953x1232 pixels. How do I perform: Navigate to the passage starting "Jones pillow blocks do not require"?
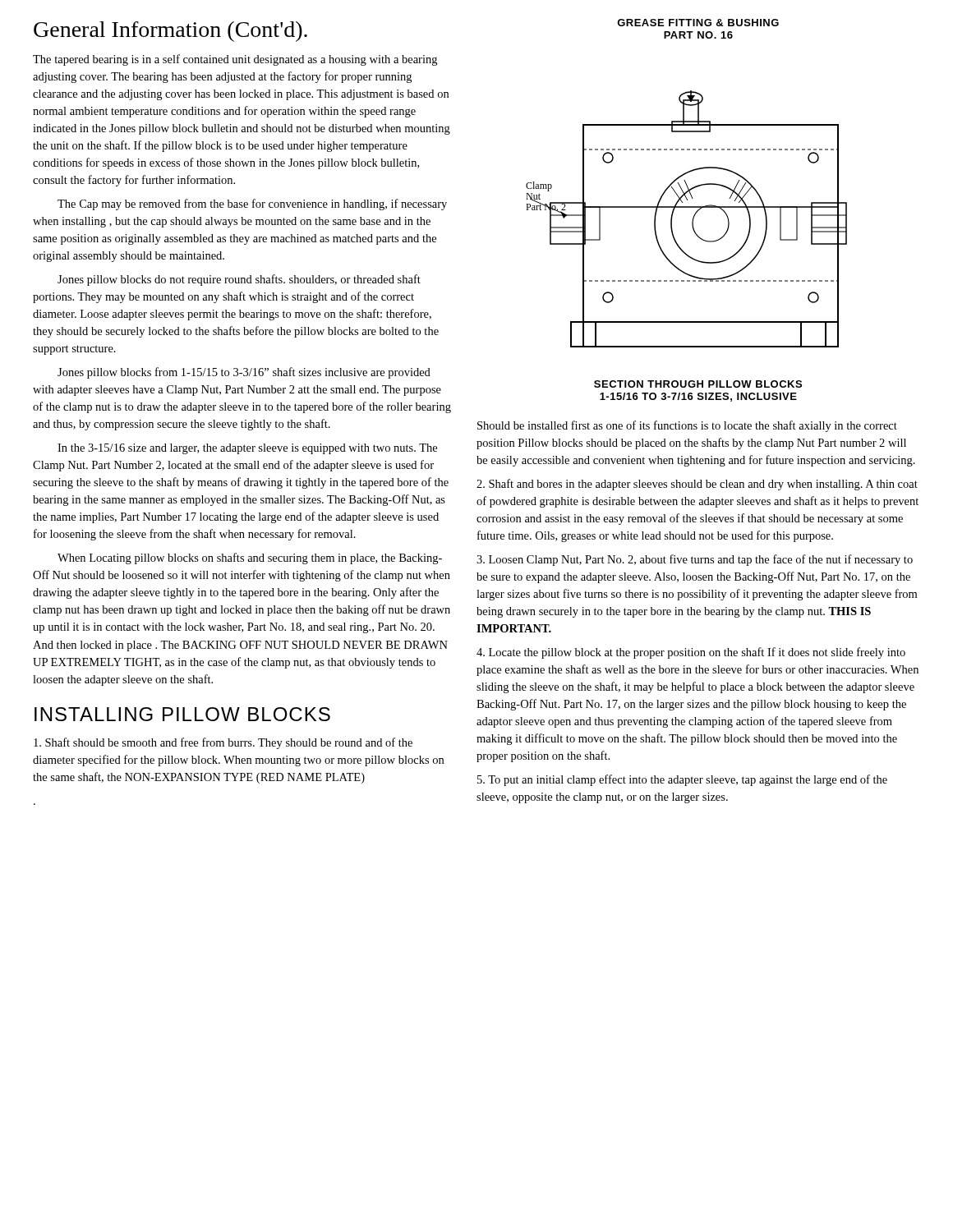point(242,314)
